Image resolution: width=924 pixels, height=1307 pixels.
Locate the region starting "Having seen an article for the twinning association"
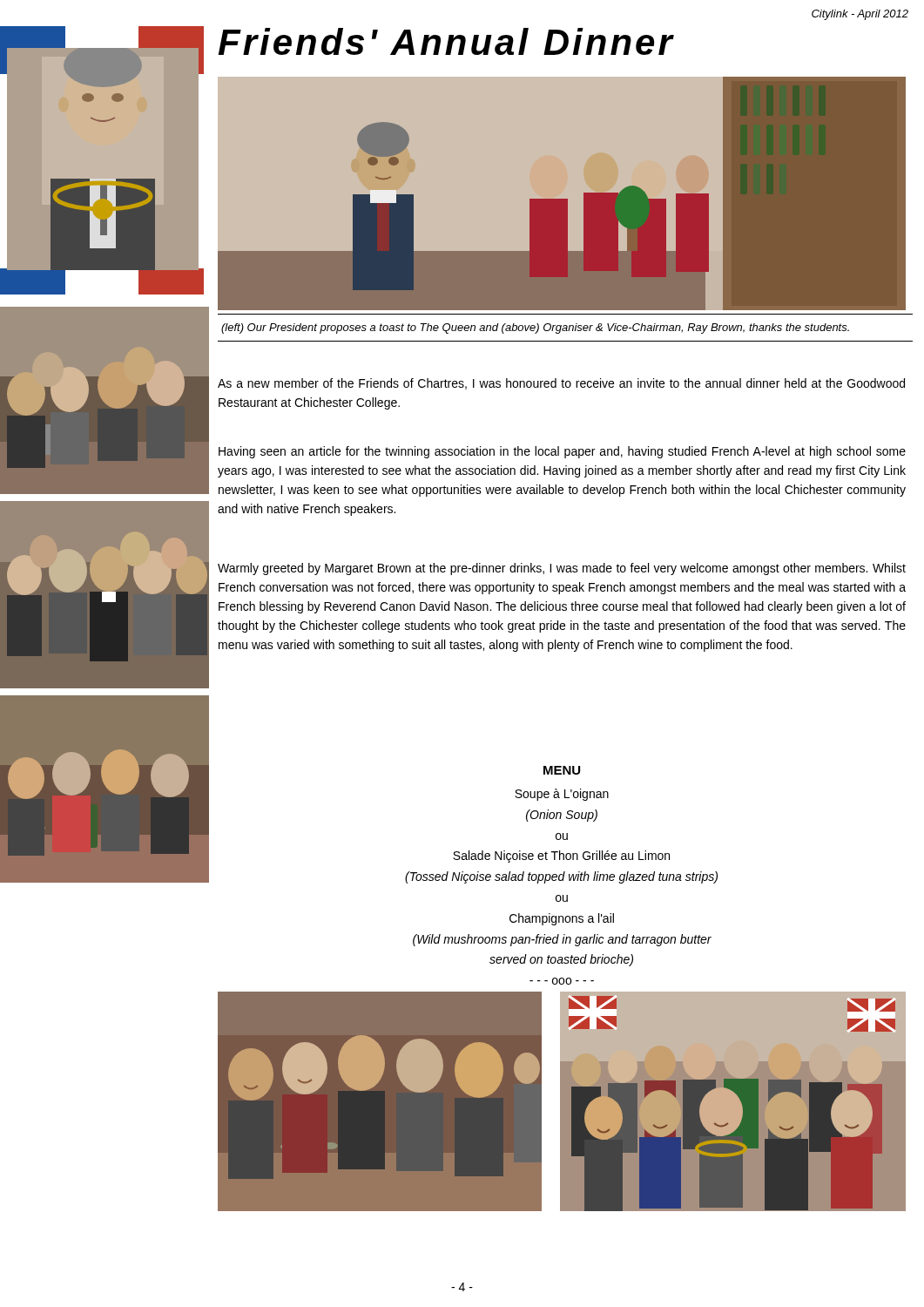pos(562,480)
